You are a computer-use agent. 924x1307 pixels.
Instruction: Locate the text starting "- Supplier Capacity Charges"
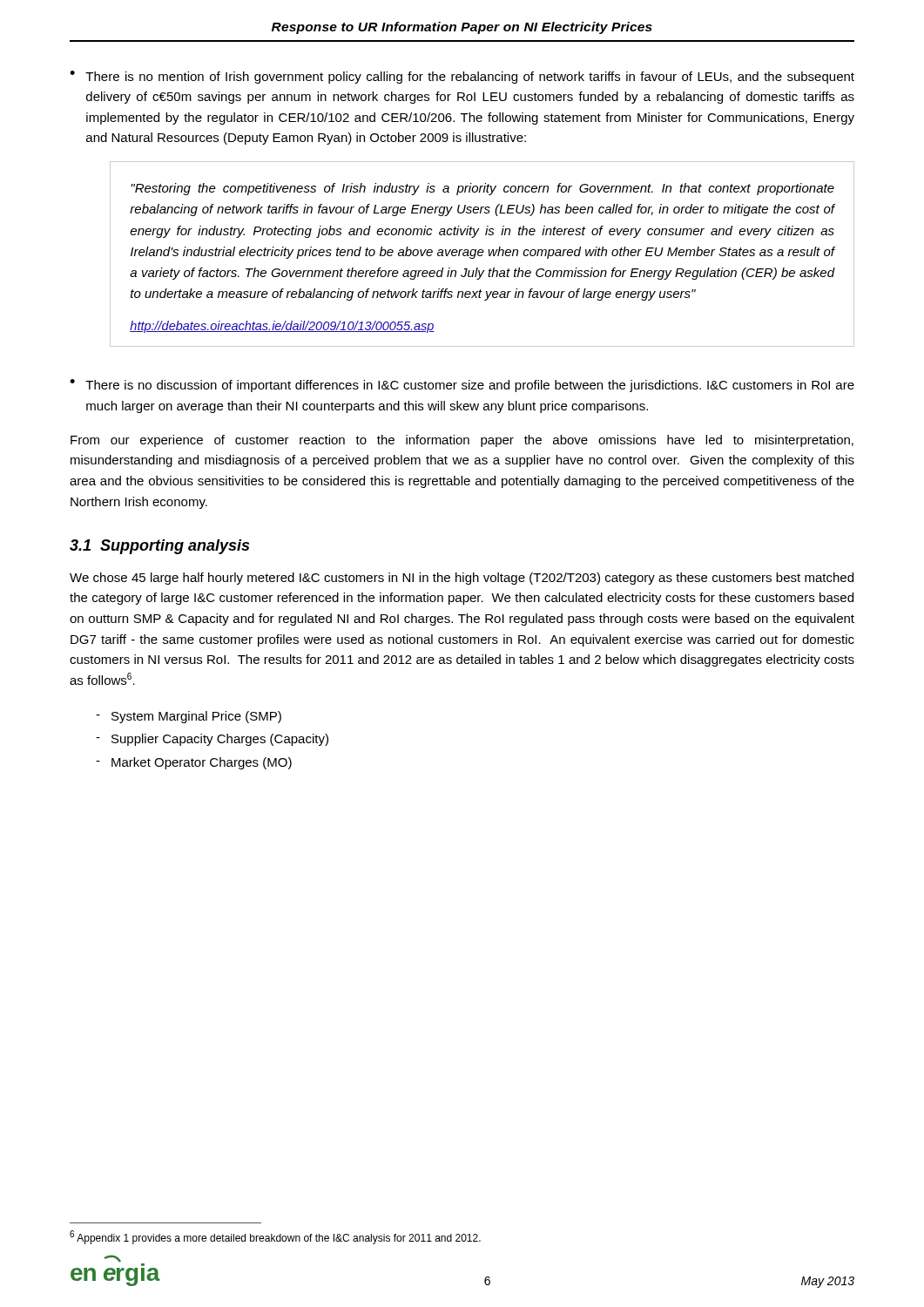pyautogui.click(x=212, y=740)
